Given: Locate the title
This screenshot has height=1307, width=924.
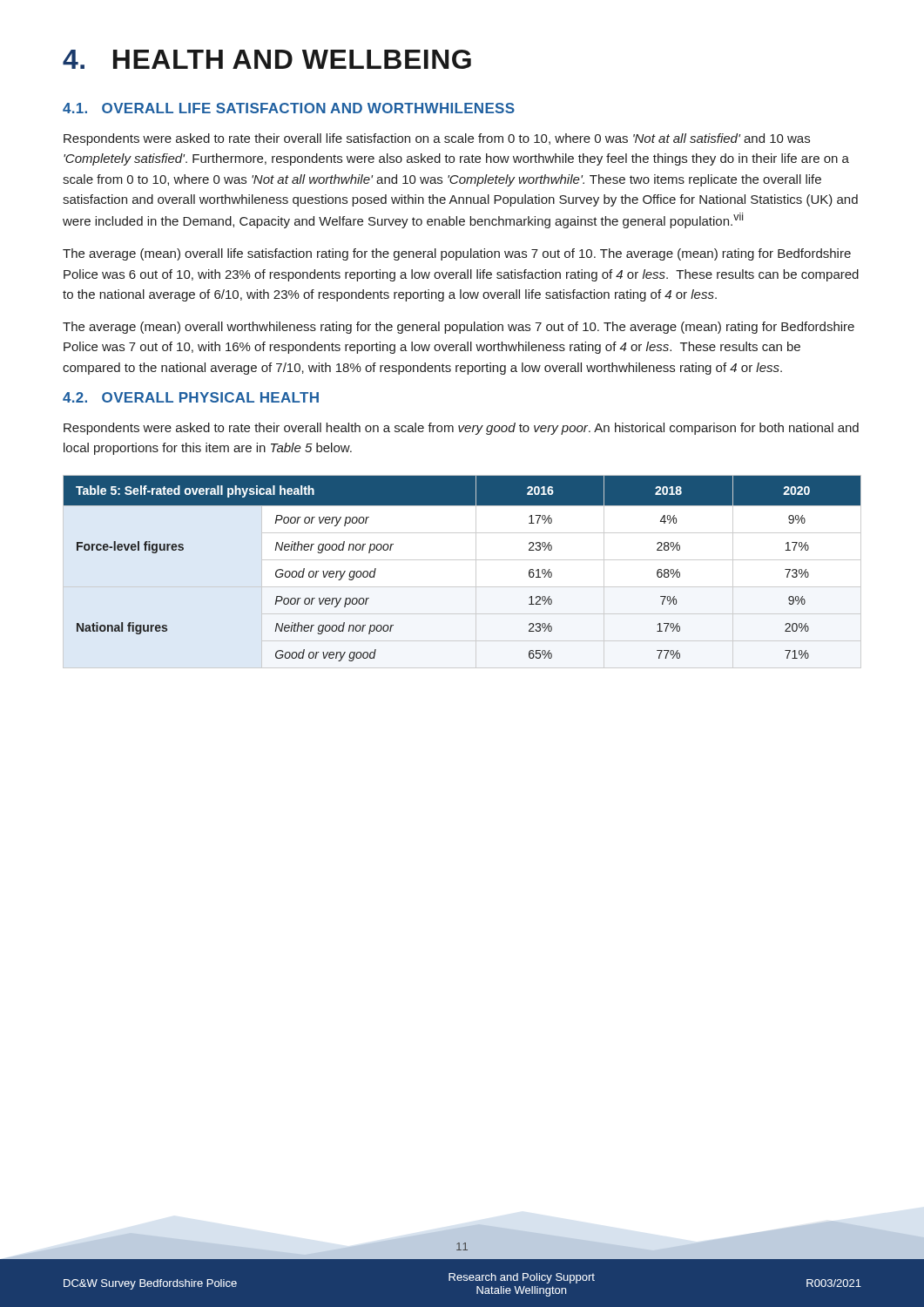Looking at the screenshot, I should tap(462, 60).
